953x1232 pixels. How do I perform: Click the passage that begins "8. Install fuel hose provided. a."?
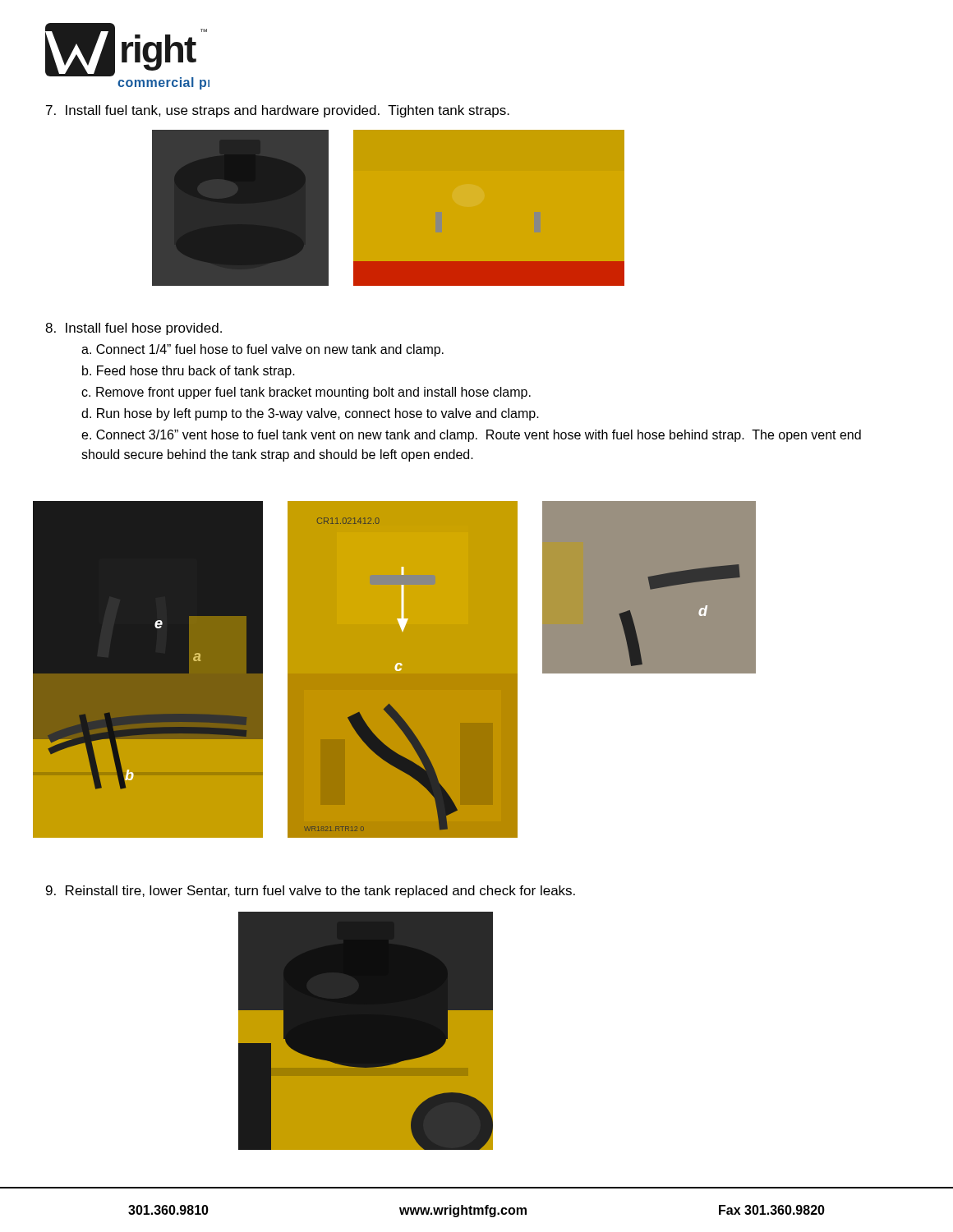pyautogui.click(x=466, y=393)
